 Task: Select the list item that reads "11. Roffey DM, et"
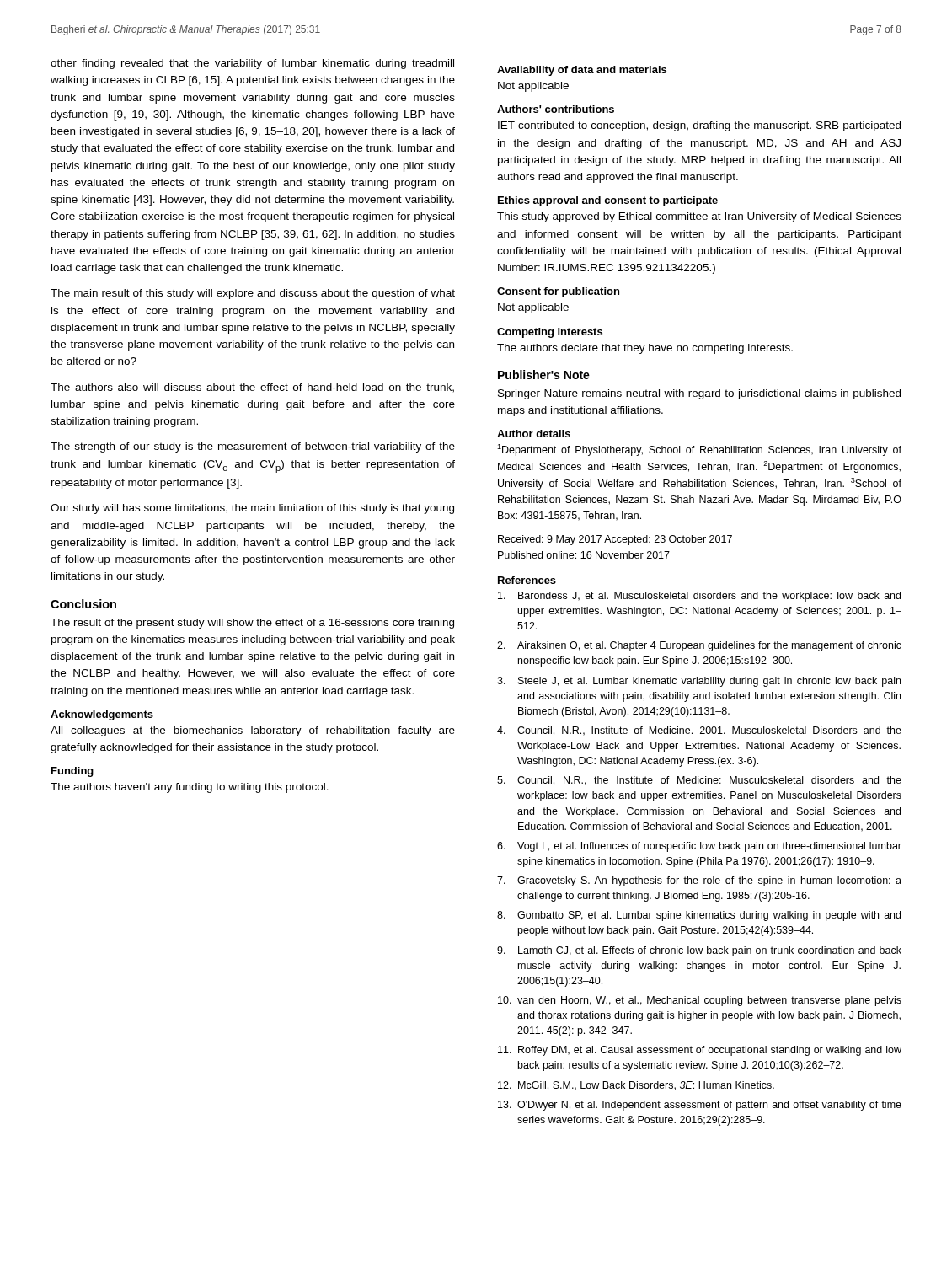[x=699, y=1058]
